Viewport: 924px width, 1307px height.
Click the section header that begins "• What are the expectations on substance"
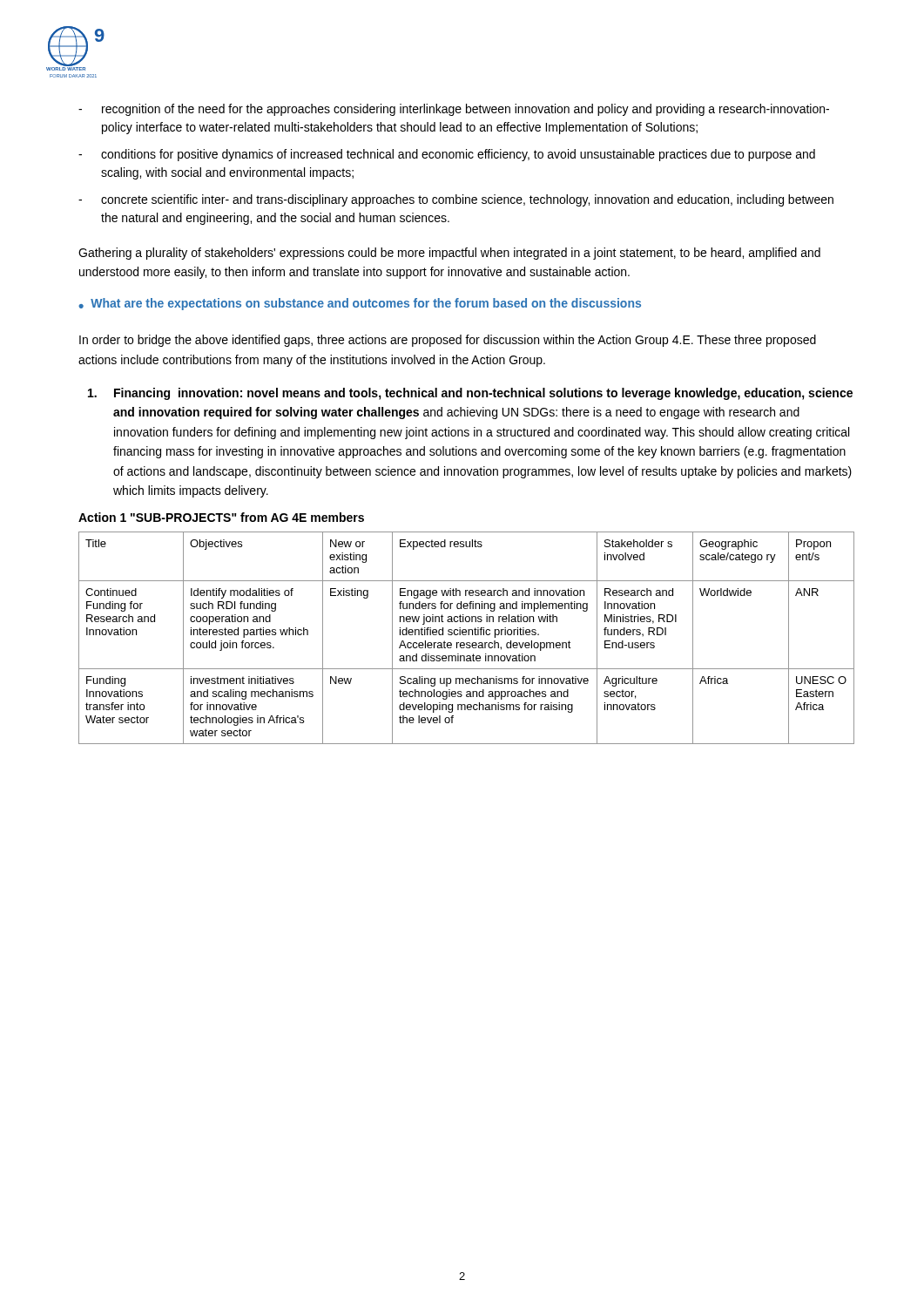[360, 306]
